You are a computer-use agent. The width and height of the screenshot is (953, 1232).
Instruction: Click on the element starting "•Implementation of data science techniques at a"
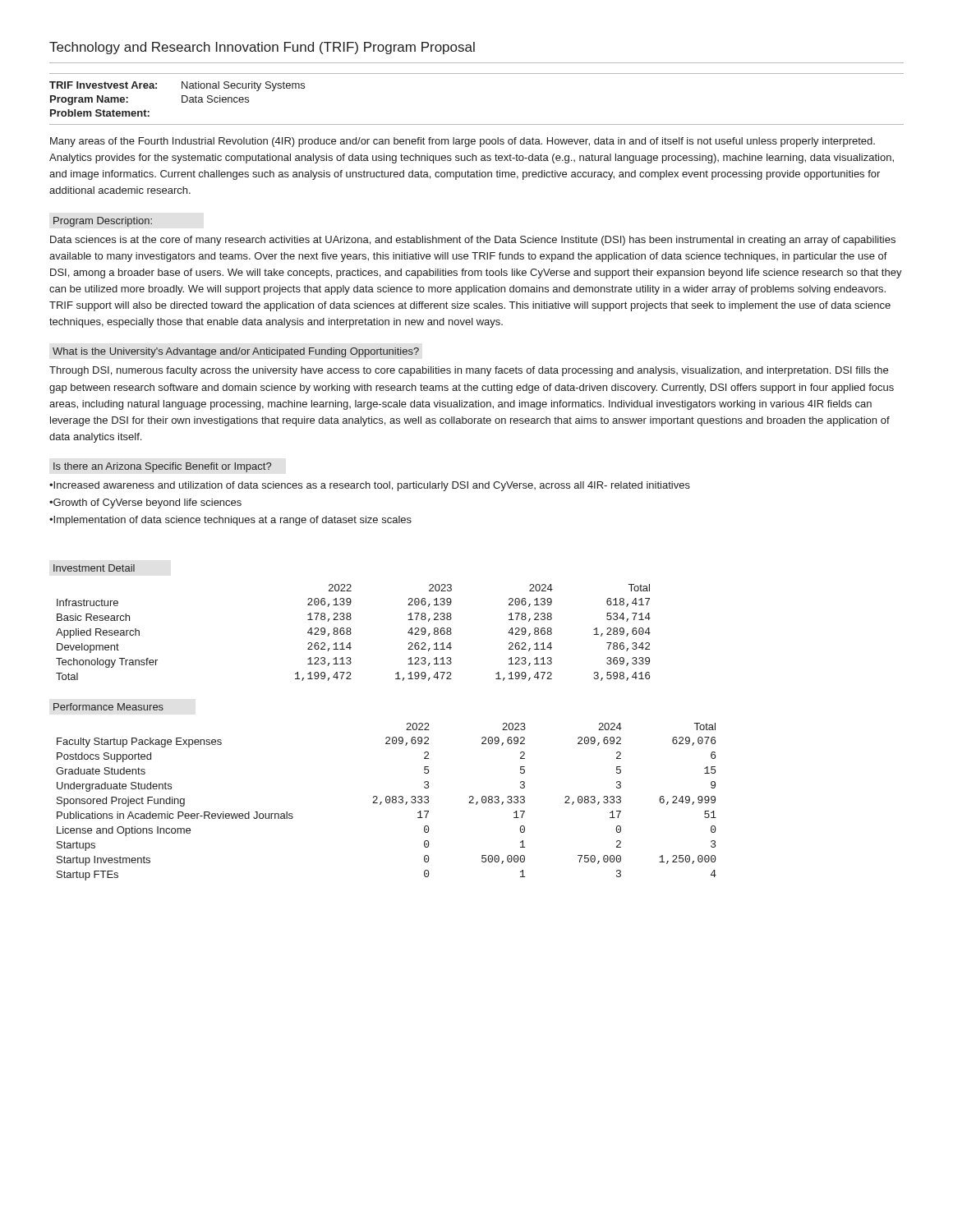pyautogui.click(x=230, y=520)
